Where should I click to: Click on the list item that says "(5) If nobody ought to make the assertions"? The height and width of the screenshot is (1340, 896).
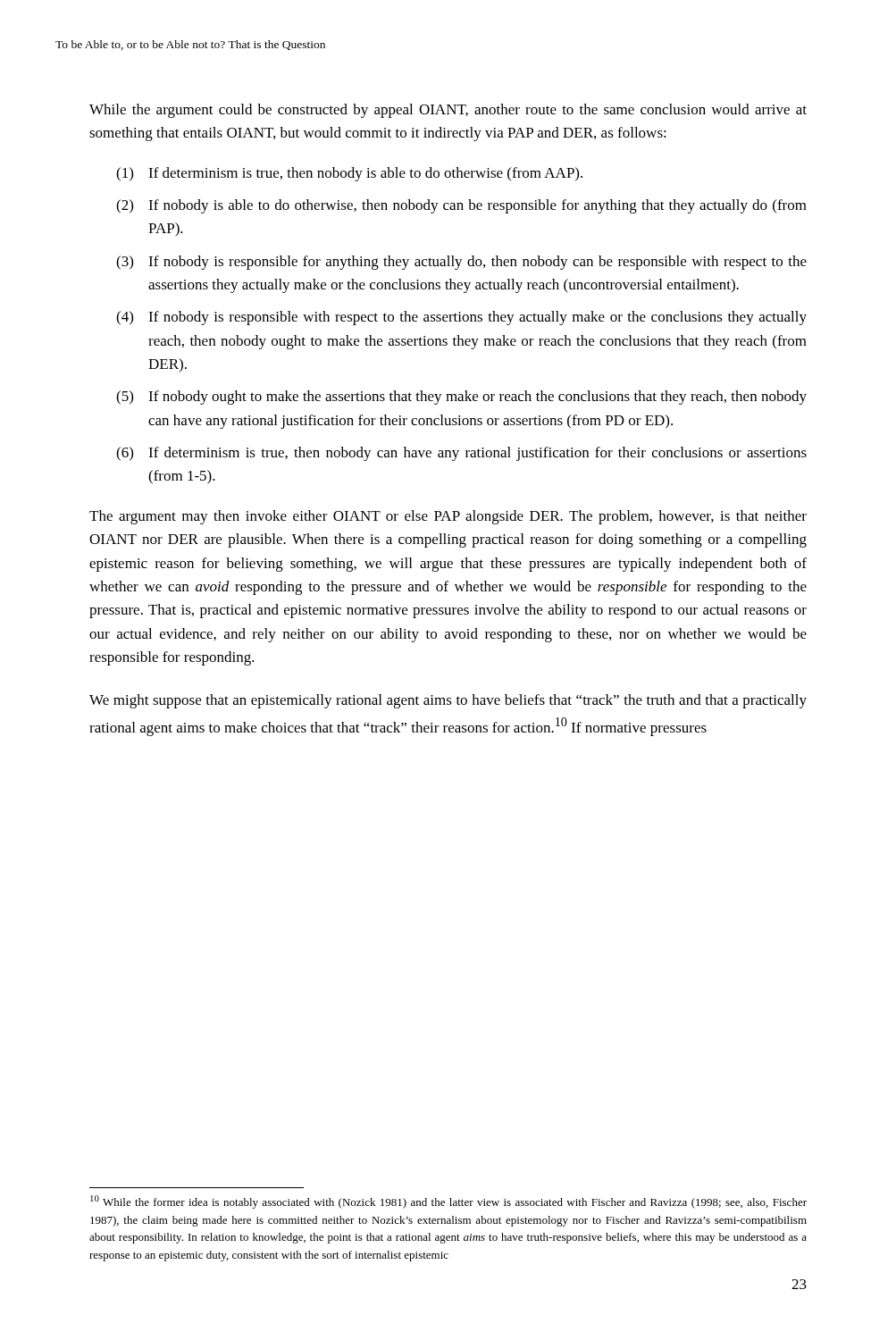pos(461,409)
